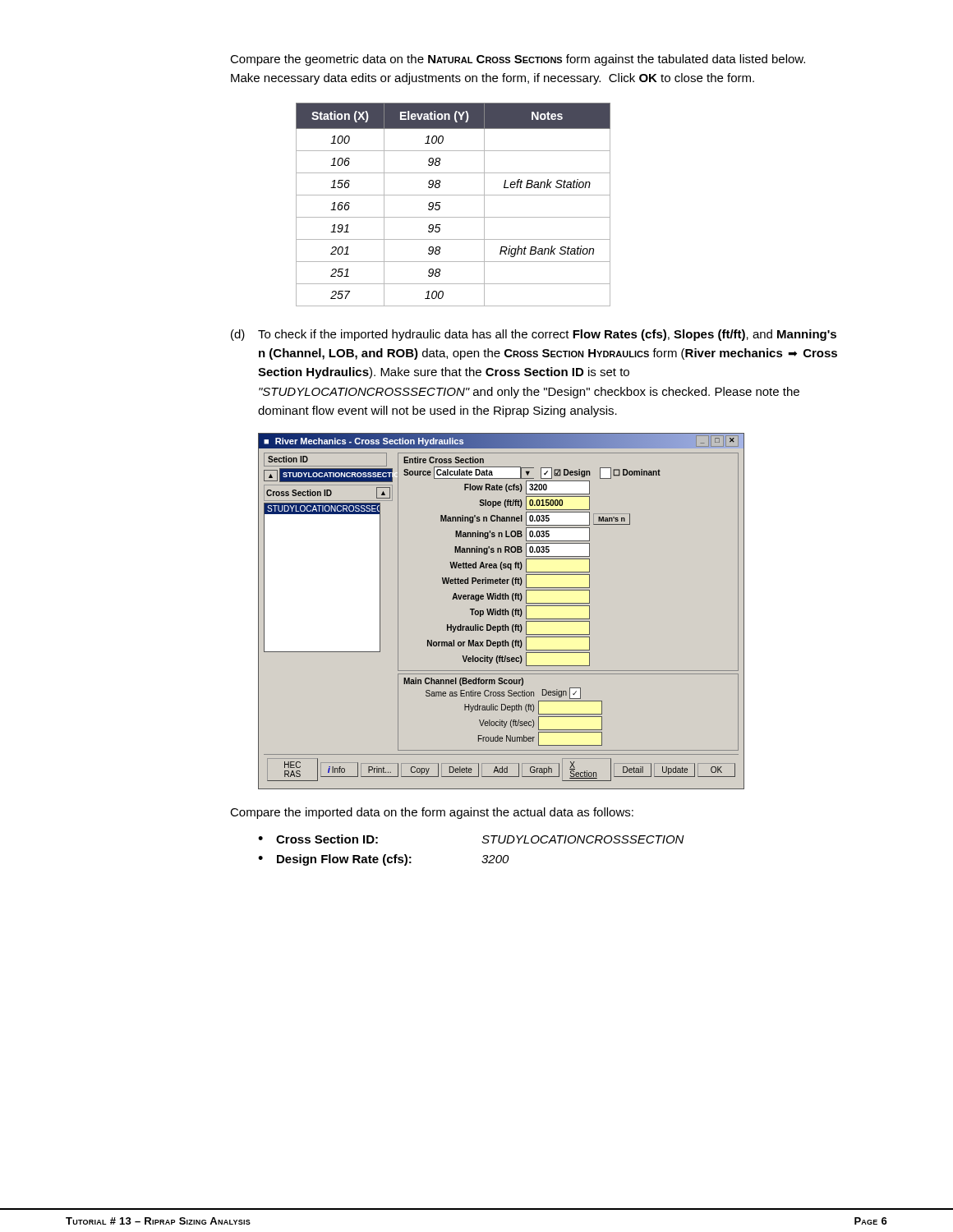The width and height of the screenshot is (953, 1232).
Task: Select the text block starting "Compare the geometric"
Action: click(x=518, y=68)
